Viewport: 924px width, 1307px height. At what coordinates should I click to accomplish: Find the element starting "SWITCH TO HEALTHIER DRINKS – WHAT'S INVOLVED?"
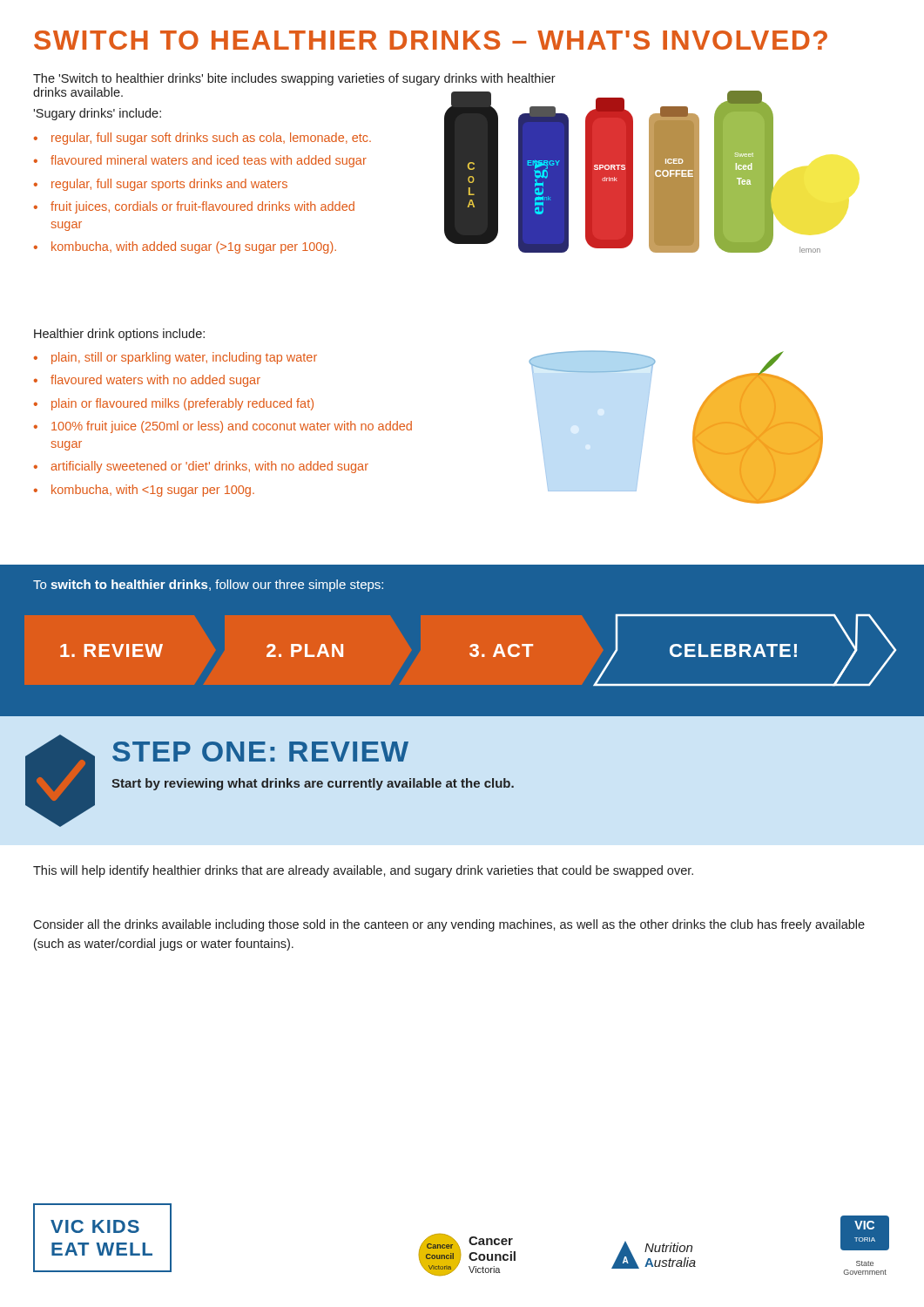click(432, 40)
